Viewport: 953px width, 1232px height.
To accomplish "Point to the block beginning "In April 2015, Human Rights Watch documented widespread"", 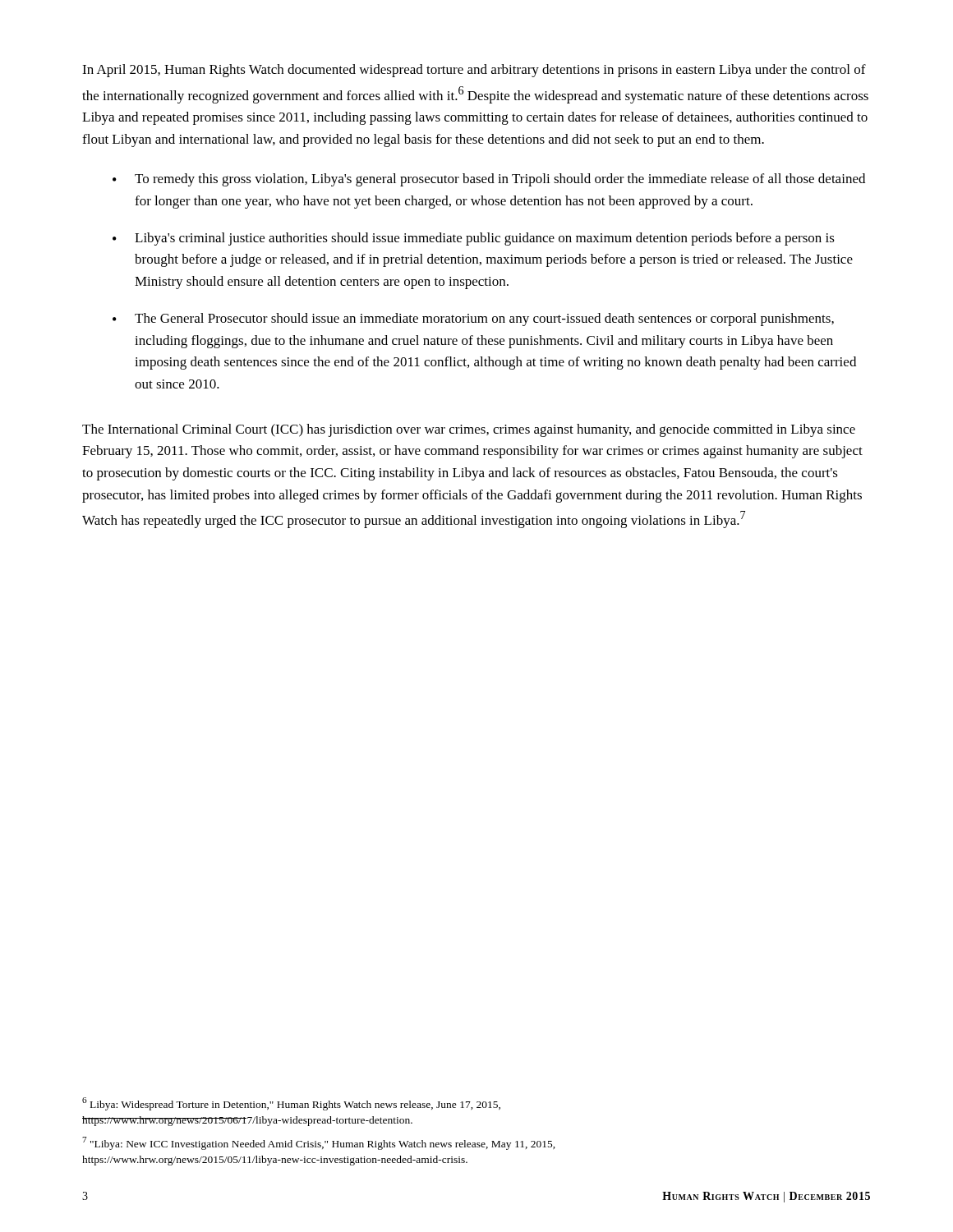I will pos(475,104).
